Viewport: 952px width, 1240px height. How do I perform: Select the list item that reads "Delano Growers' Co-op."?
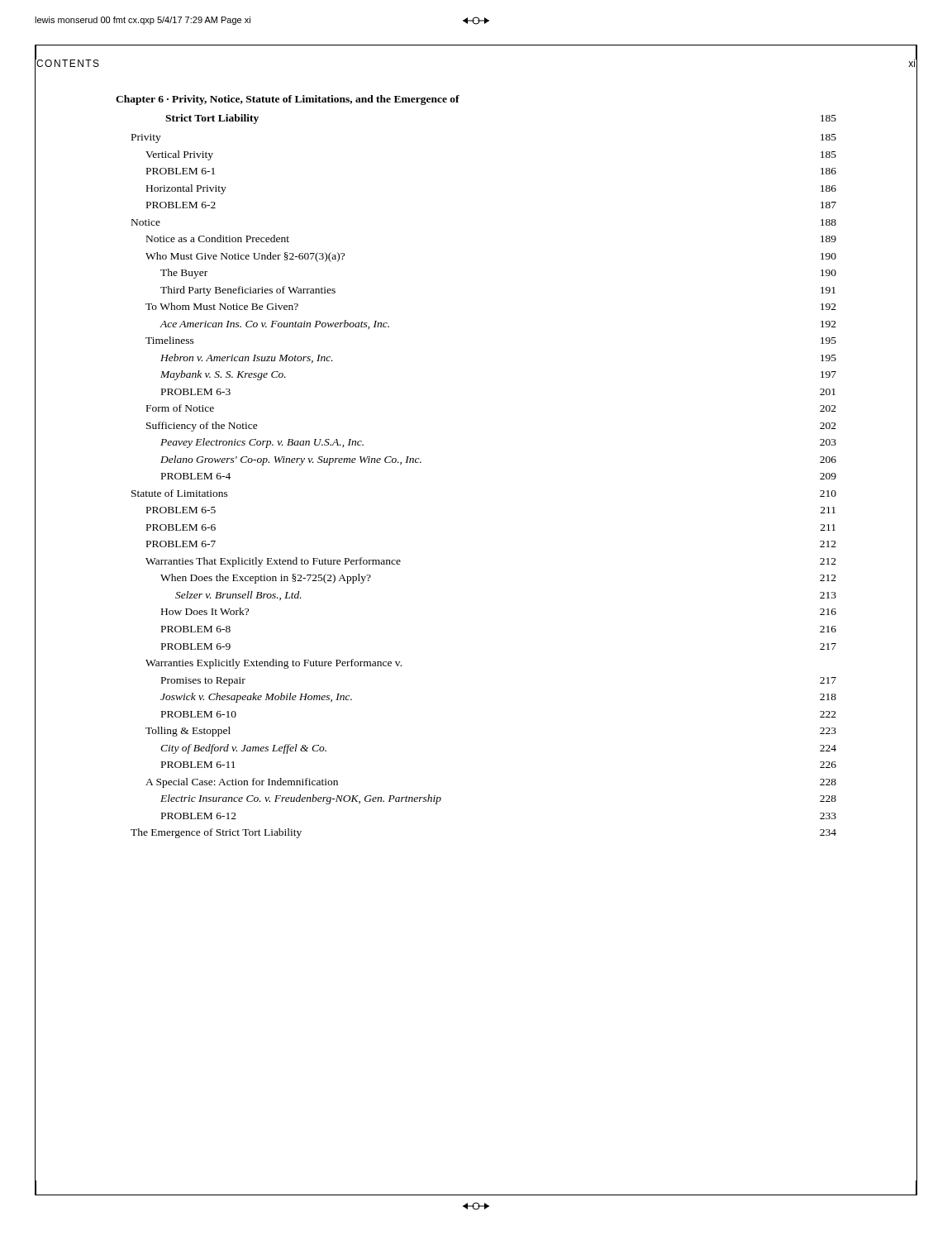click(x=297, y=460)
